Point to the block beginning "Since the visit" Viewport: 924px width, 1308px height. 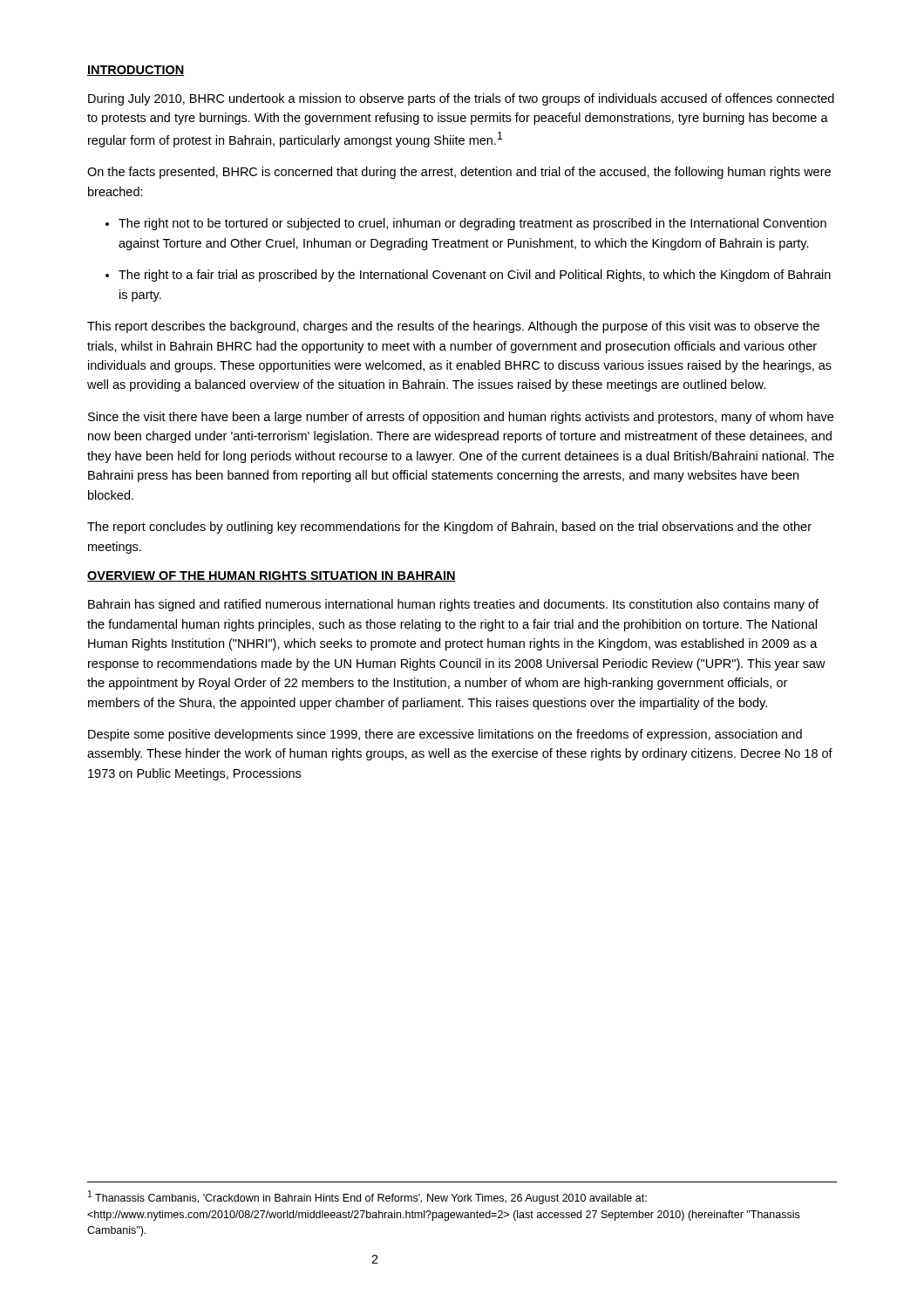[461, 456]
